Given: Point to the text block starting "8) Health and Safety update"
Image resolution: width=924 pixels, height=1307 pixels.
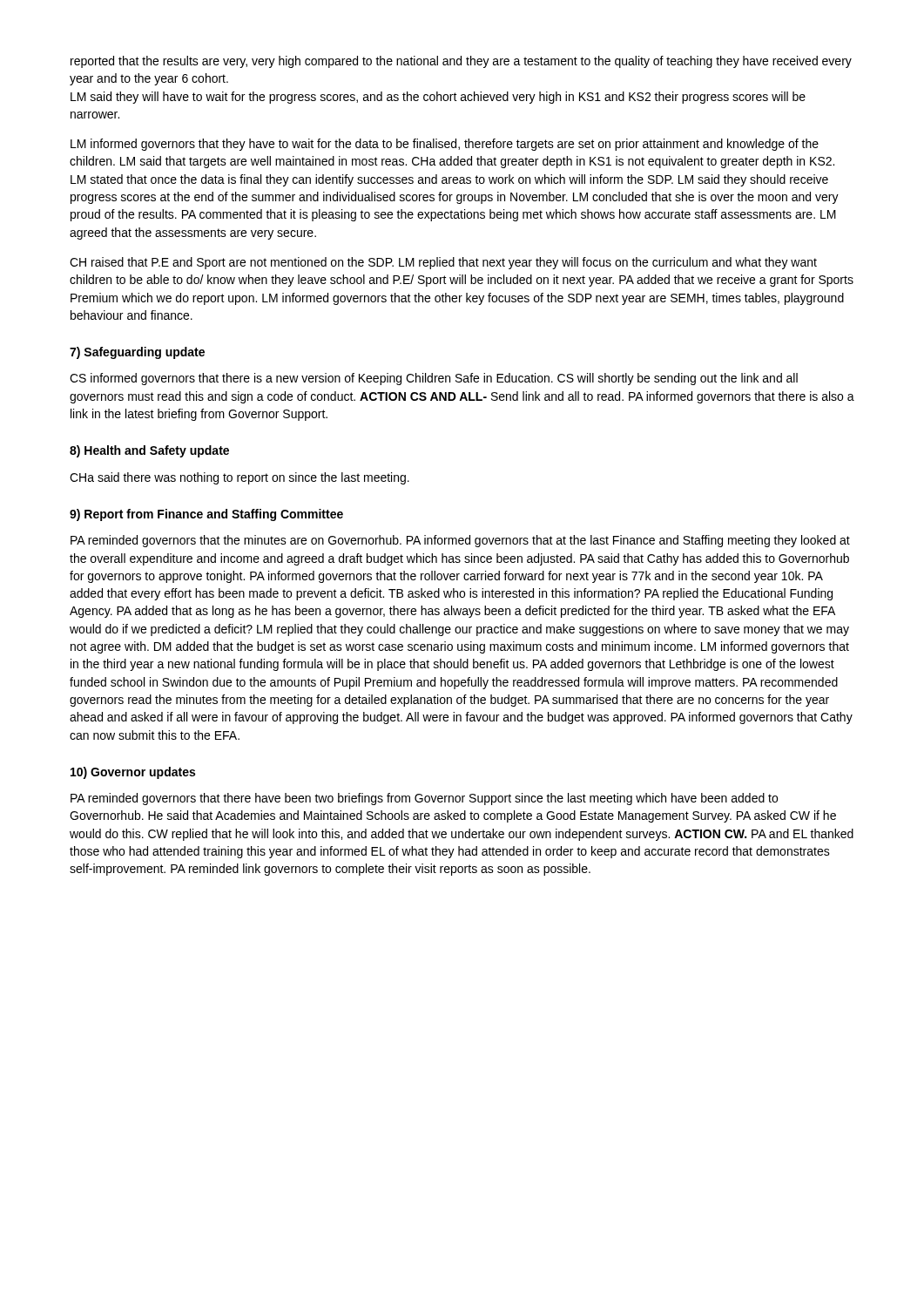Looking at the screenshot, I should pos(150,451).
